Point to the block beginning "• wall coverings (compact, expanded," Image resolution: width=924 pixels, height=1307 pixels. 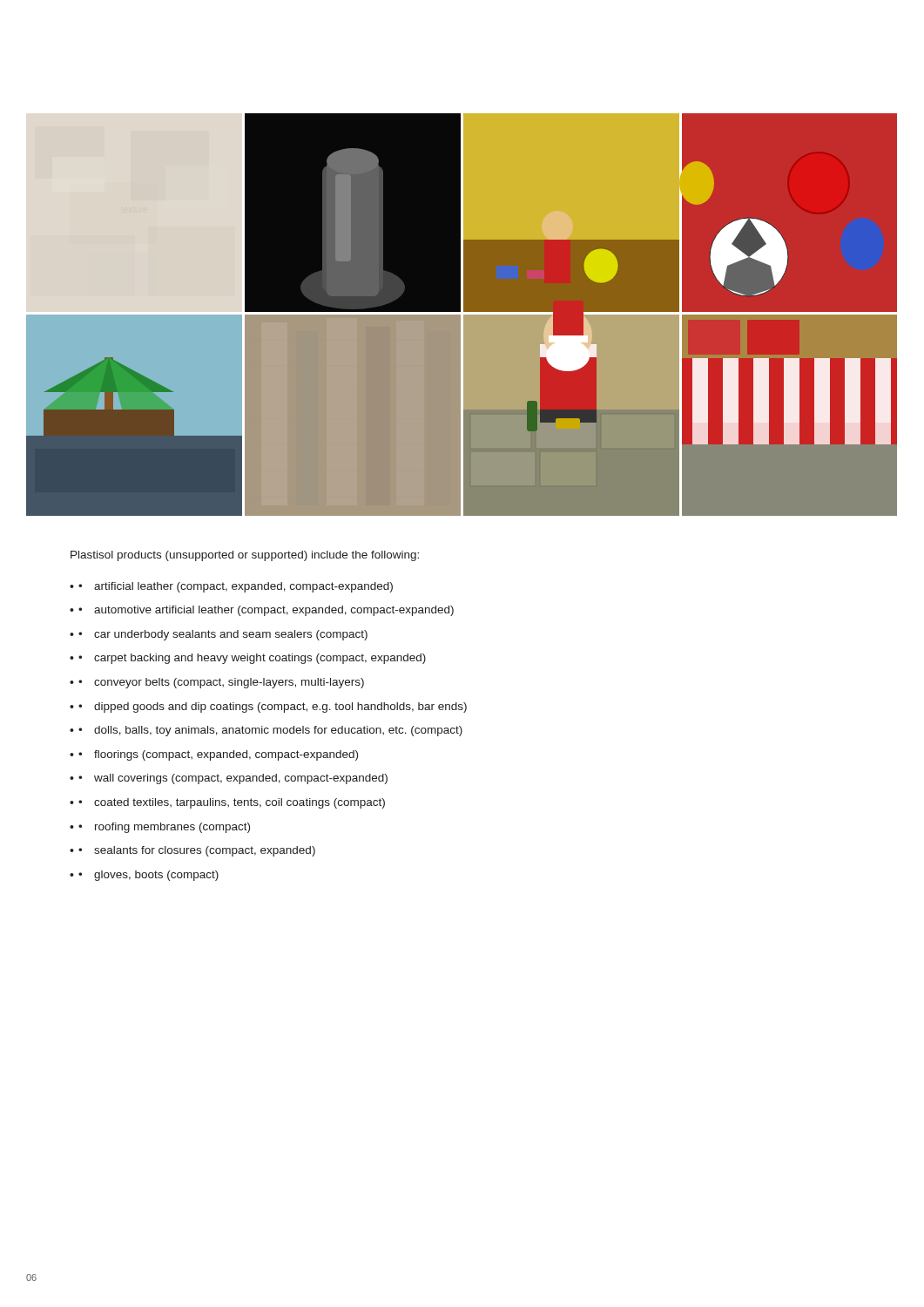coord(233,778)
